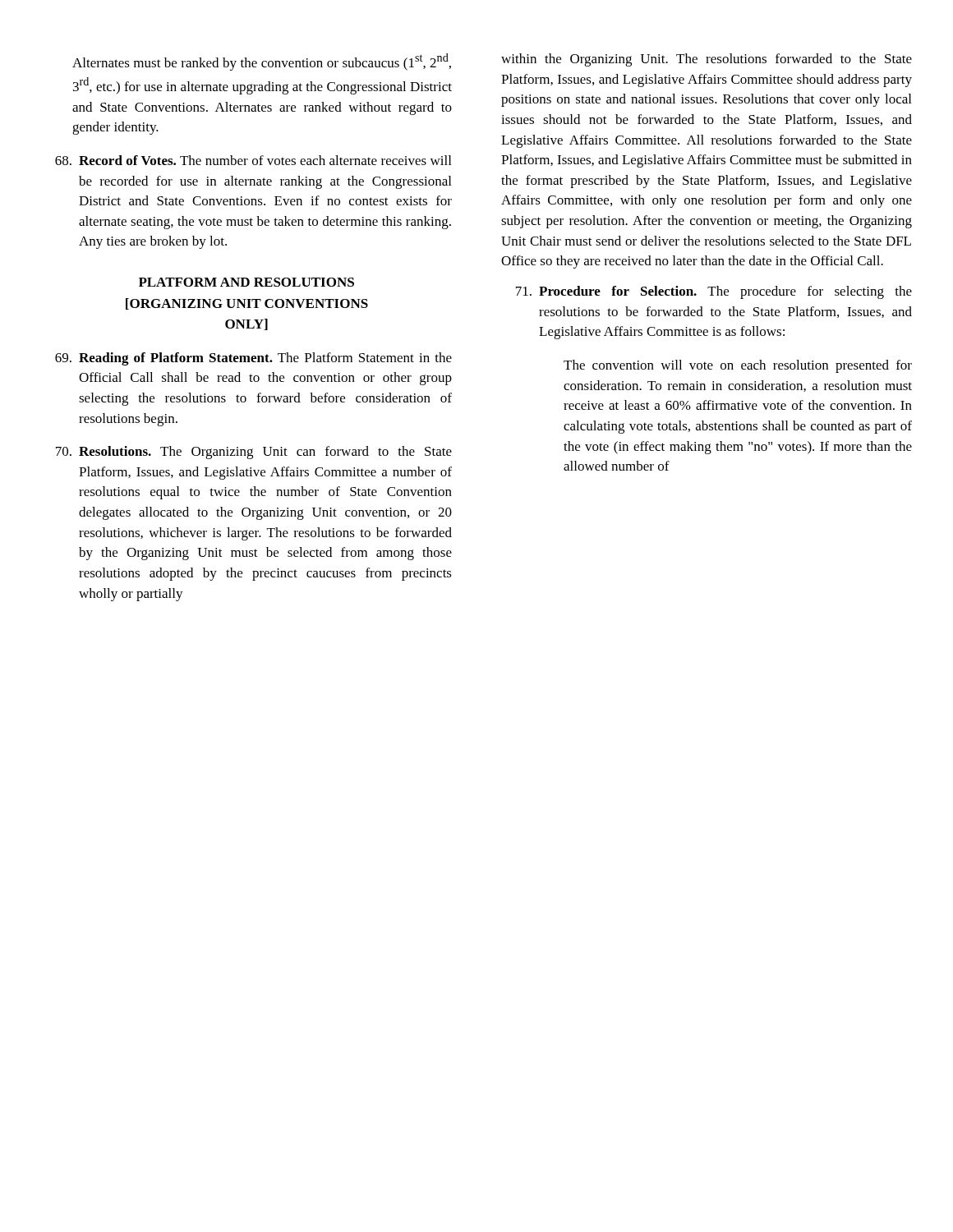Viewport: 953px width, 1232px height.
Task: Select the list item with the text "69. Reading of Platform Statement."
Action: (246, 388)
